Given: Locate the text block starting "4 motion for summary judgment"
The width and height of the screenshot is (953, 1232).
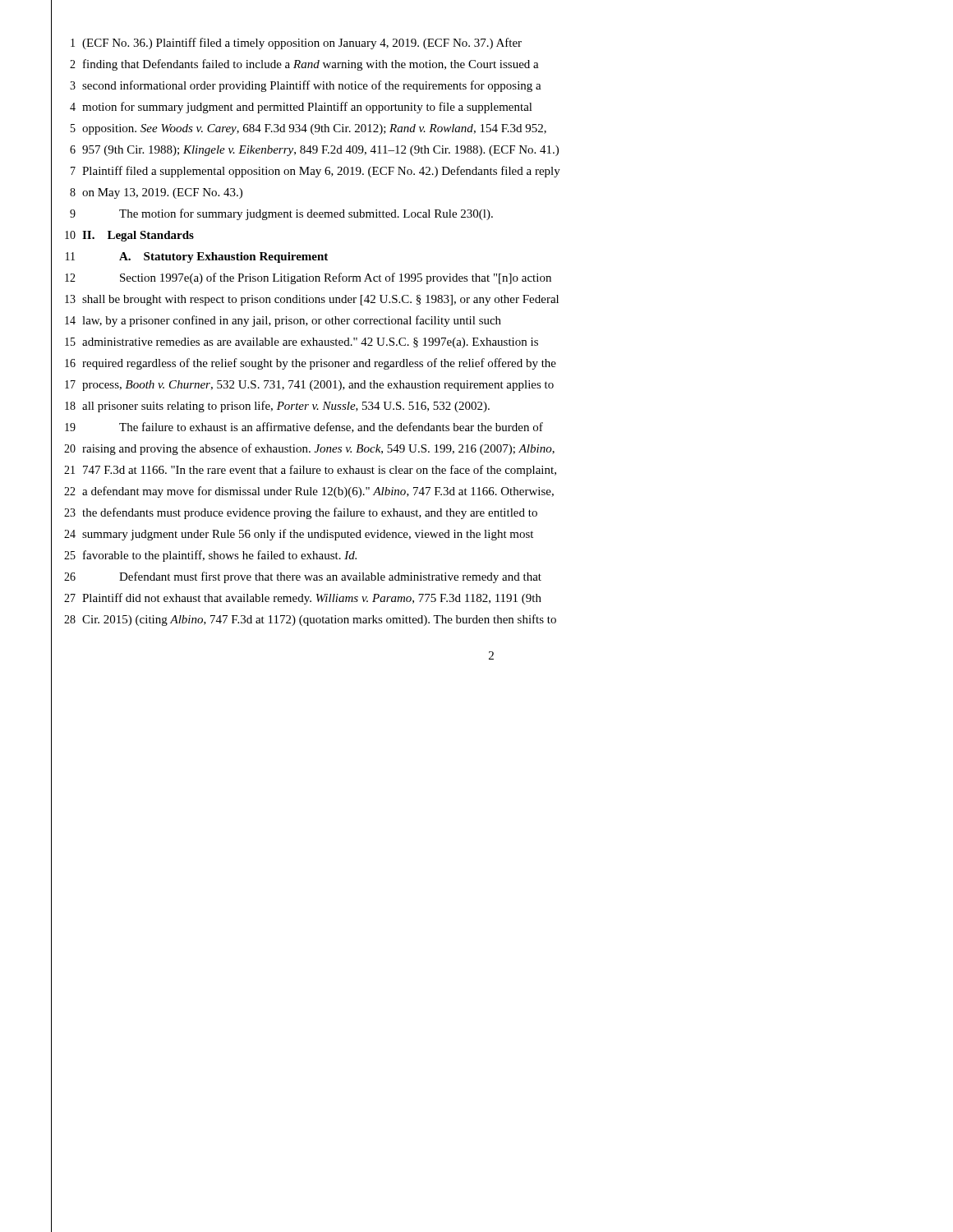Looking at the screenshot, I should pyautogui.click(x=491, y=107).
